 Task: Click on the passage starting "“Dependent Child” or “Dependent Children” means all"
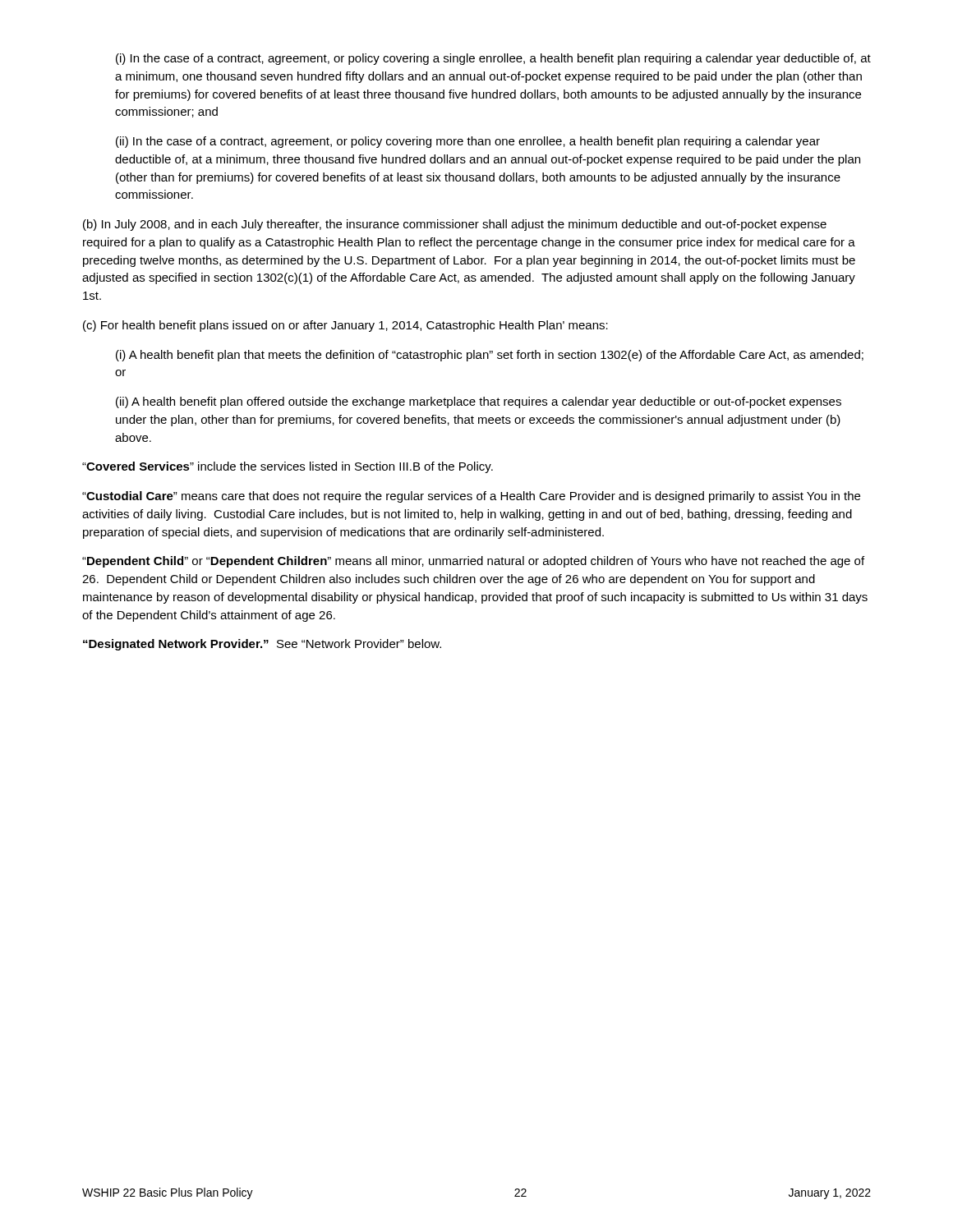click(475, 588)
